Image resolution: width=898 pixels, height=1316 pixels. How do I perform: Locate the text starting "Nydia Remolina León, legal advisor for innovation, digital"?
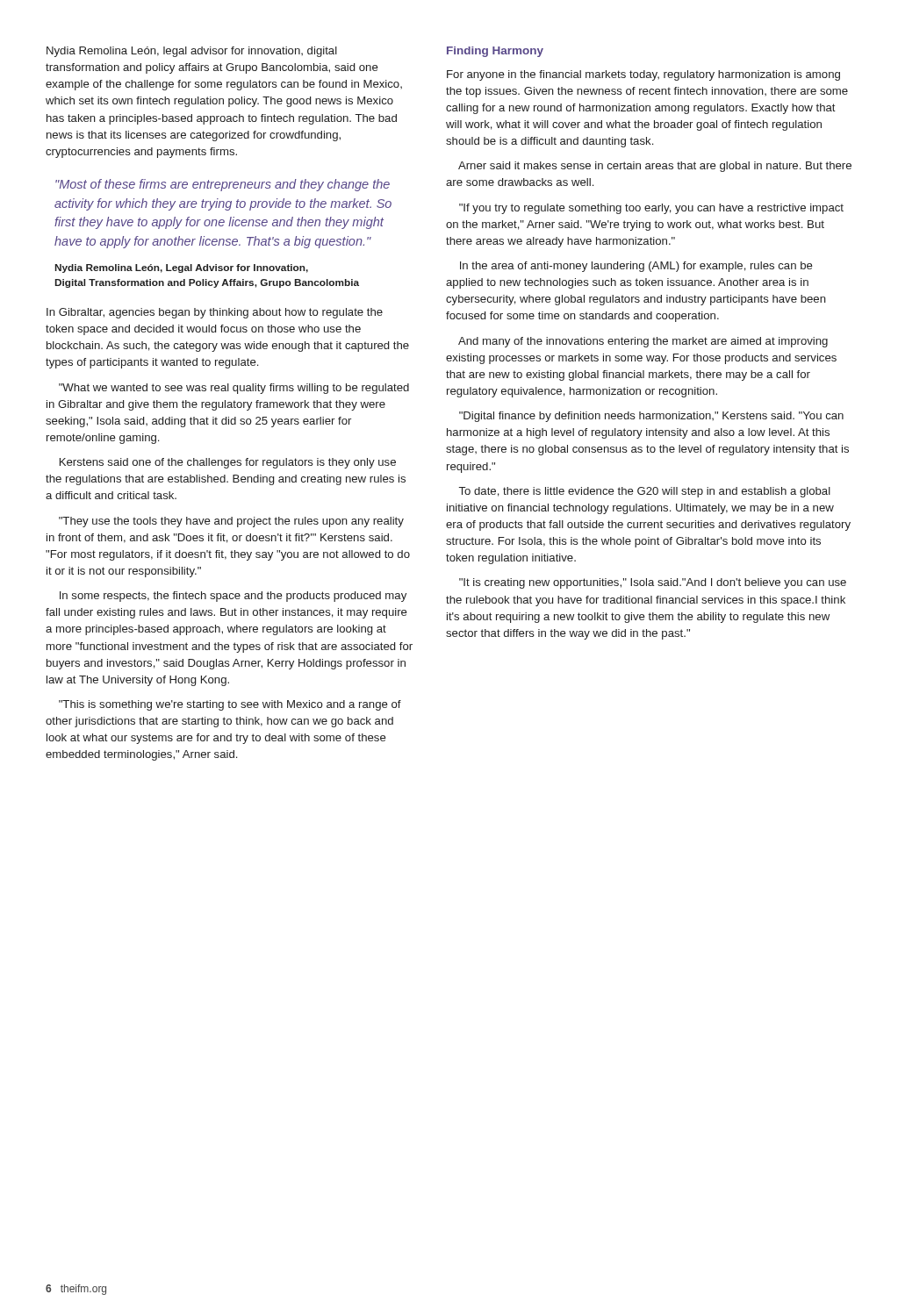230,101
